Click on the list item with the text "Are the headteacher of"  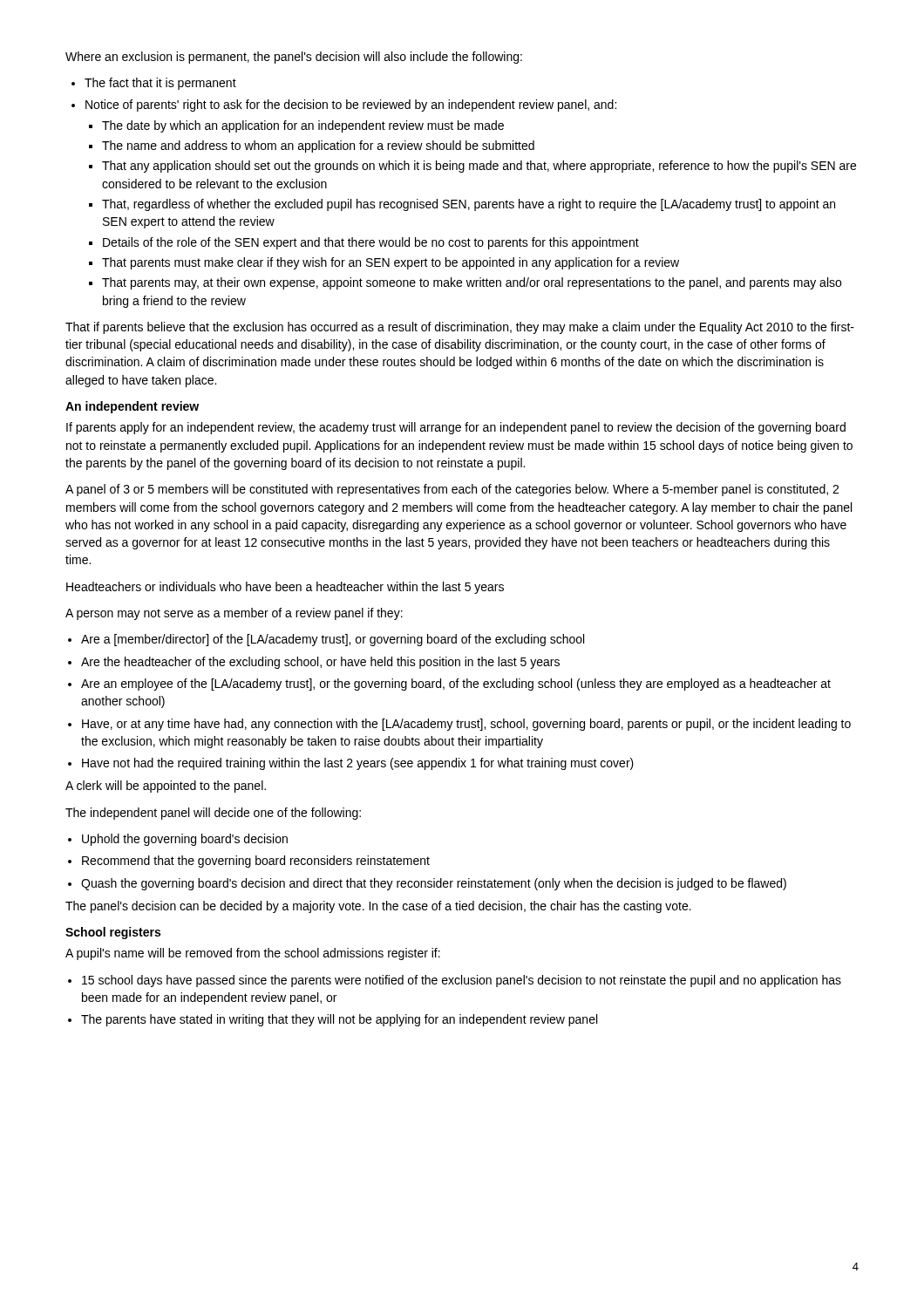click(x=321, y=662)
